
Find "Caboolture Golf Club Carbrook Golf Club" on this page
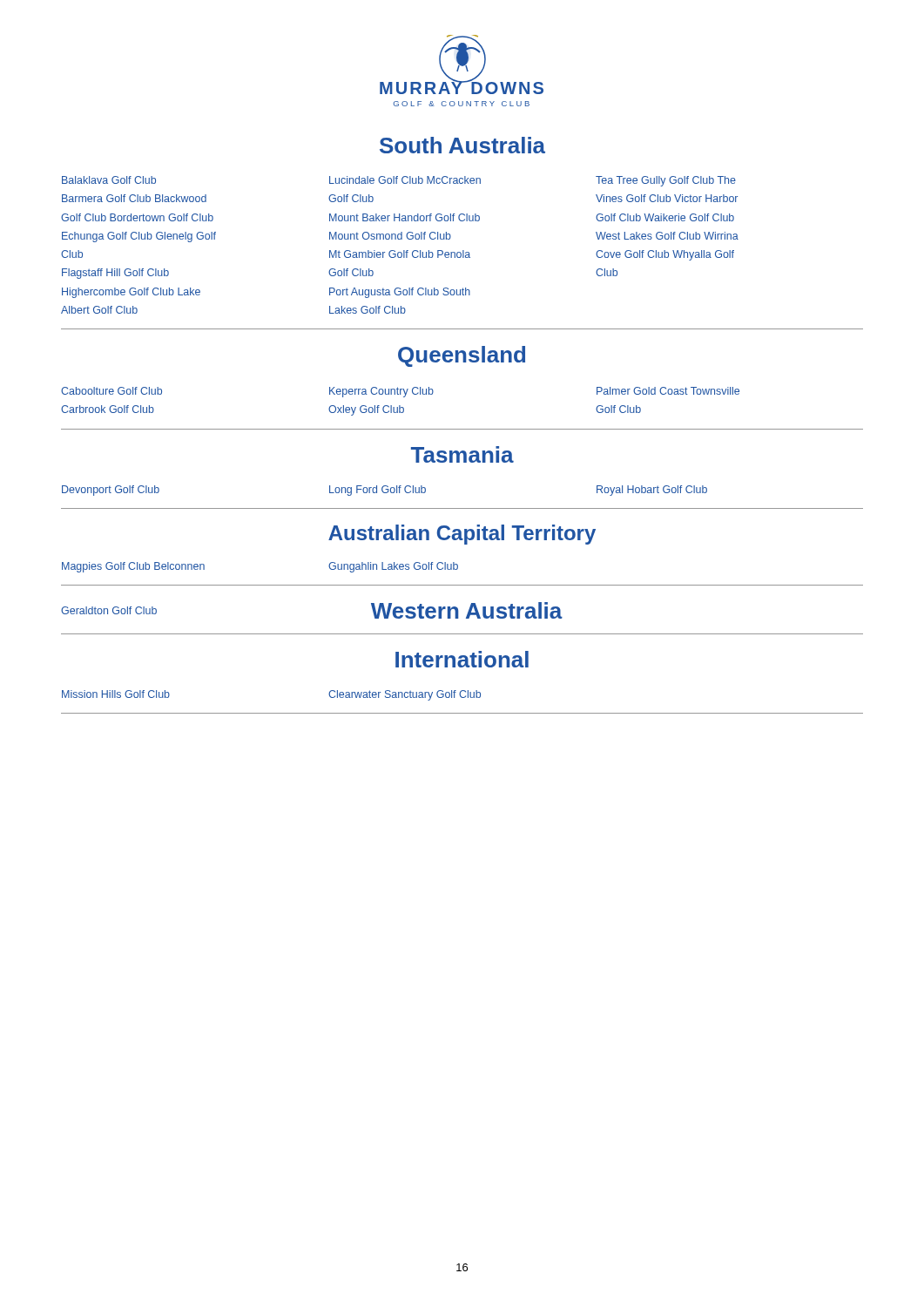click(112, 401)
